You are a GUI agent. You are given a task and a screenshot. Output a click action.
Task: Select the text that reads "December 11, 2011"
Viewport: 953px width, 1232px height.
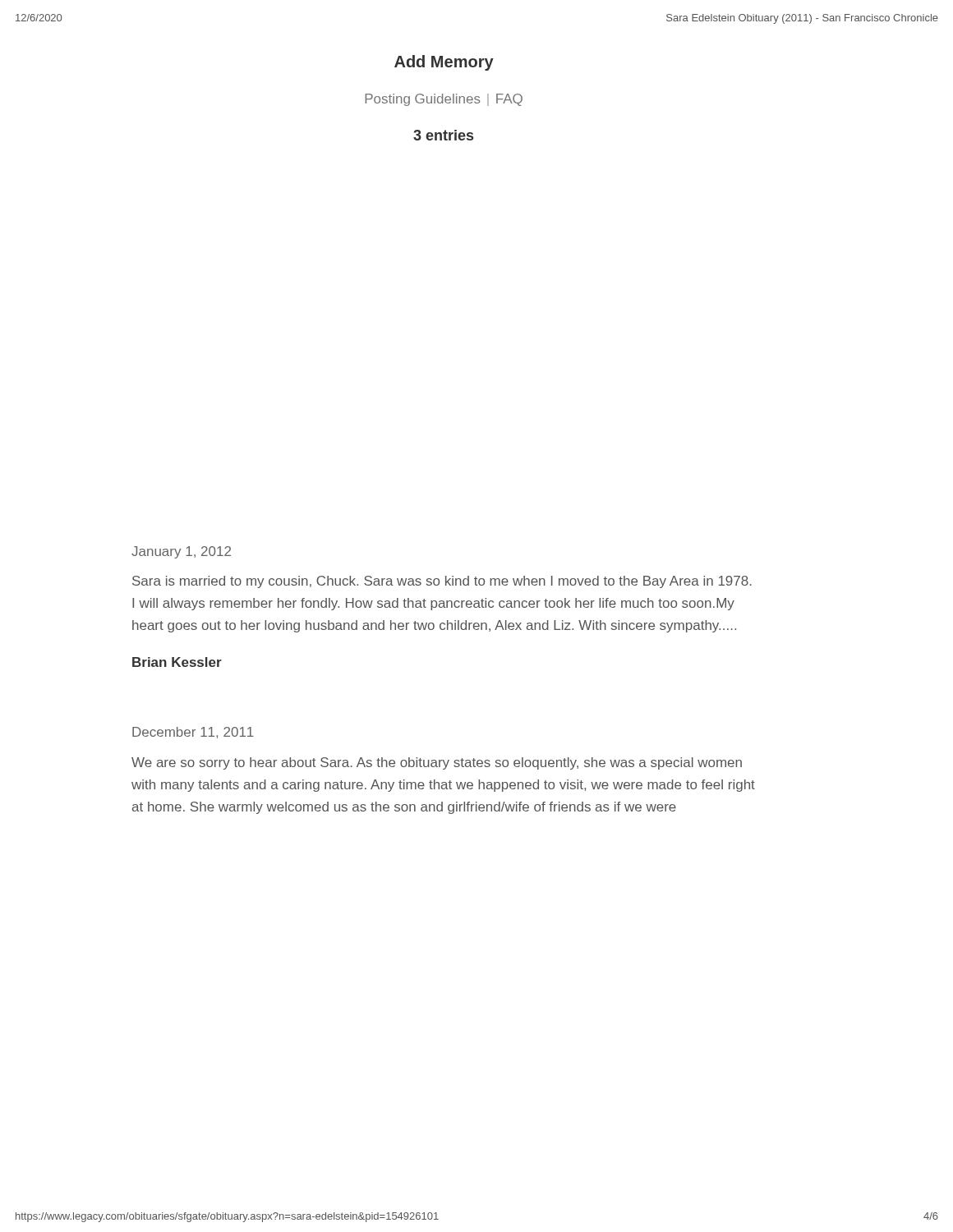[193, 732]
